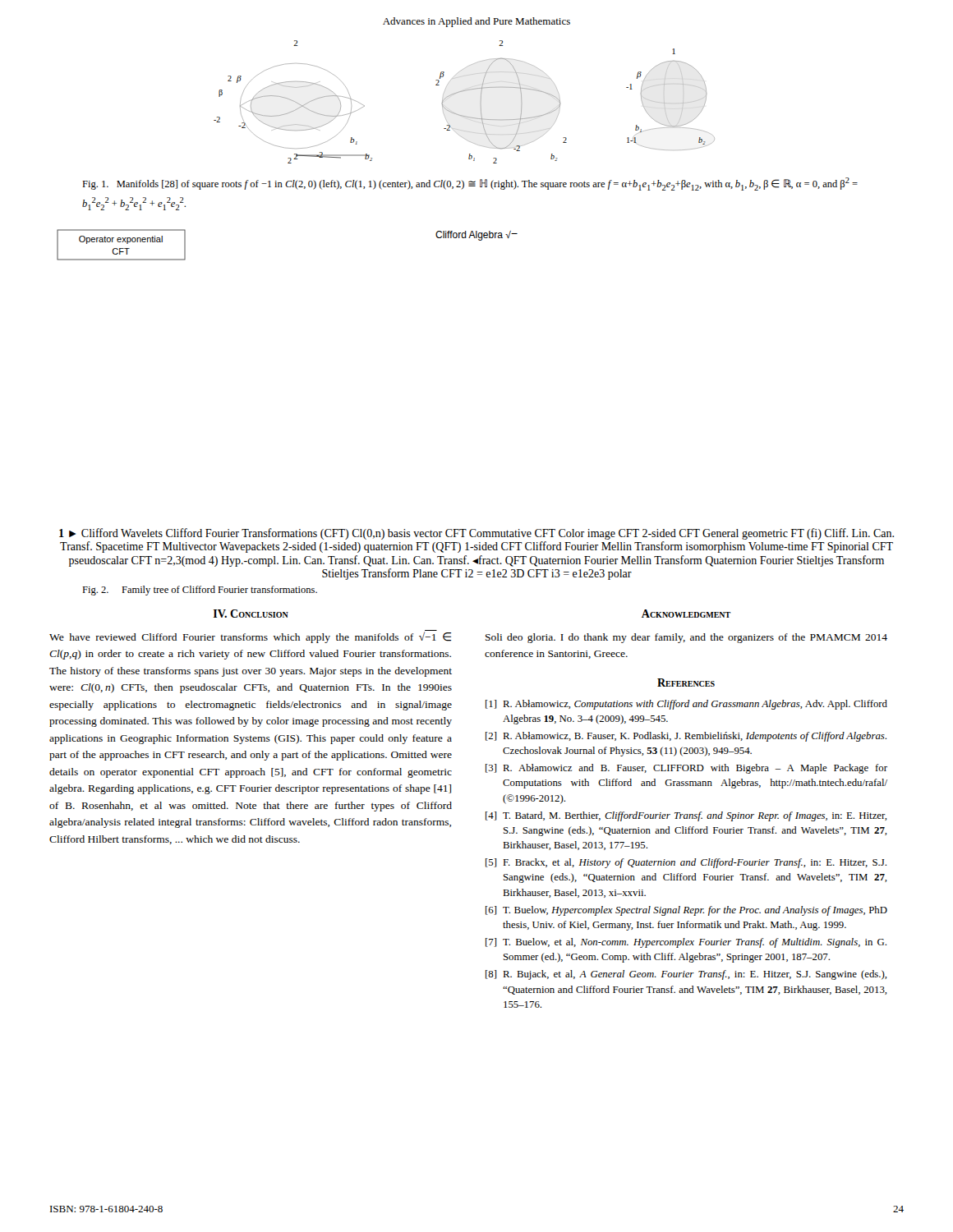
Task: Point to the element starting "[8] R. Bujack, et al, A"
Action: coord(686,989)
